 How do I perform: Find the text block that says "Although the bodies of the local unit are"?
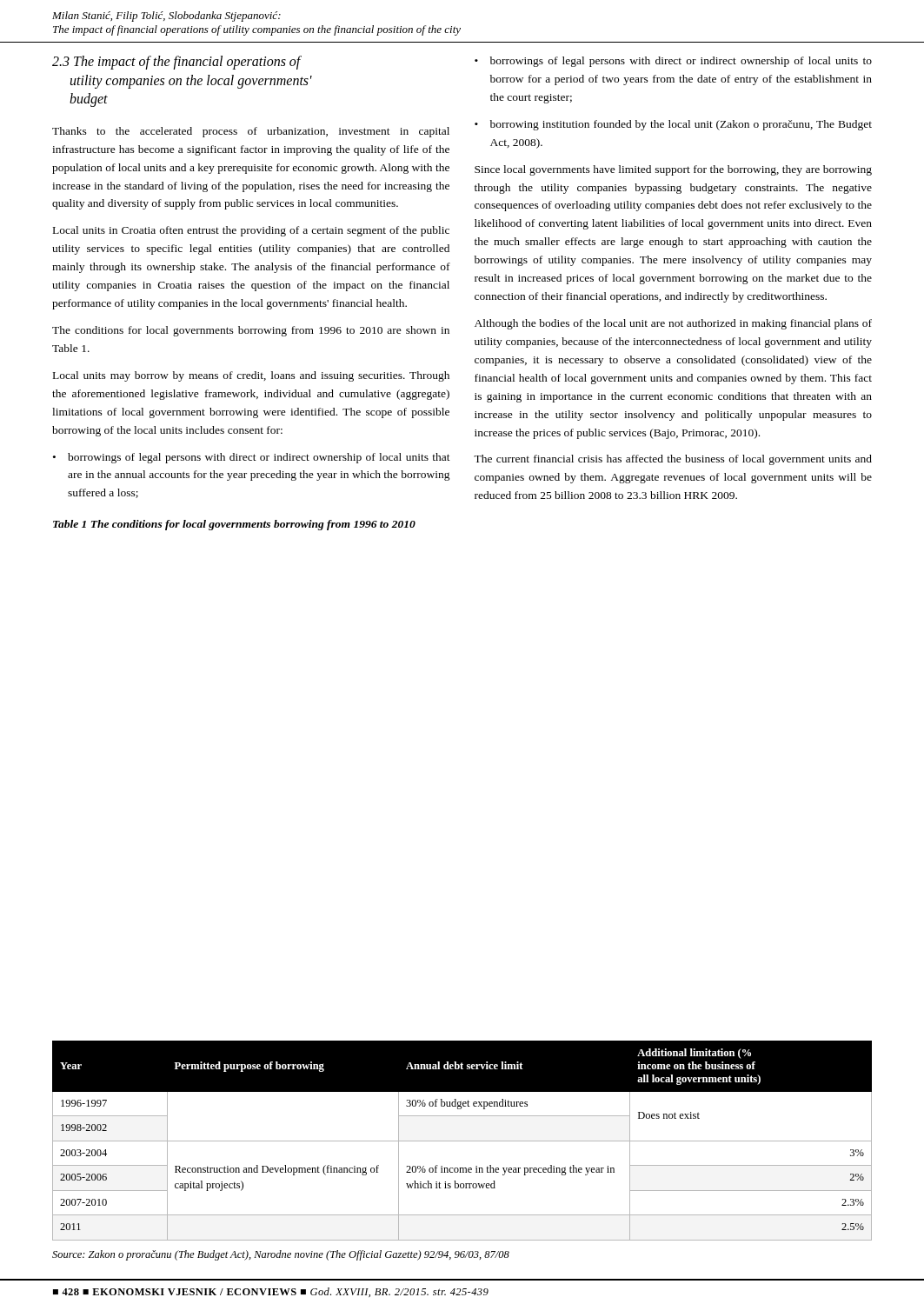[673, 378]
